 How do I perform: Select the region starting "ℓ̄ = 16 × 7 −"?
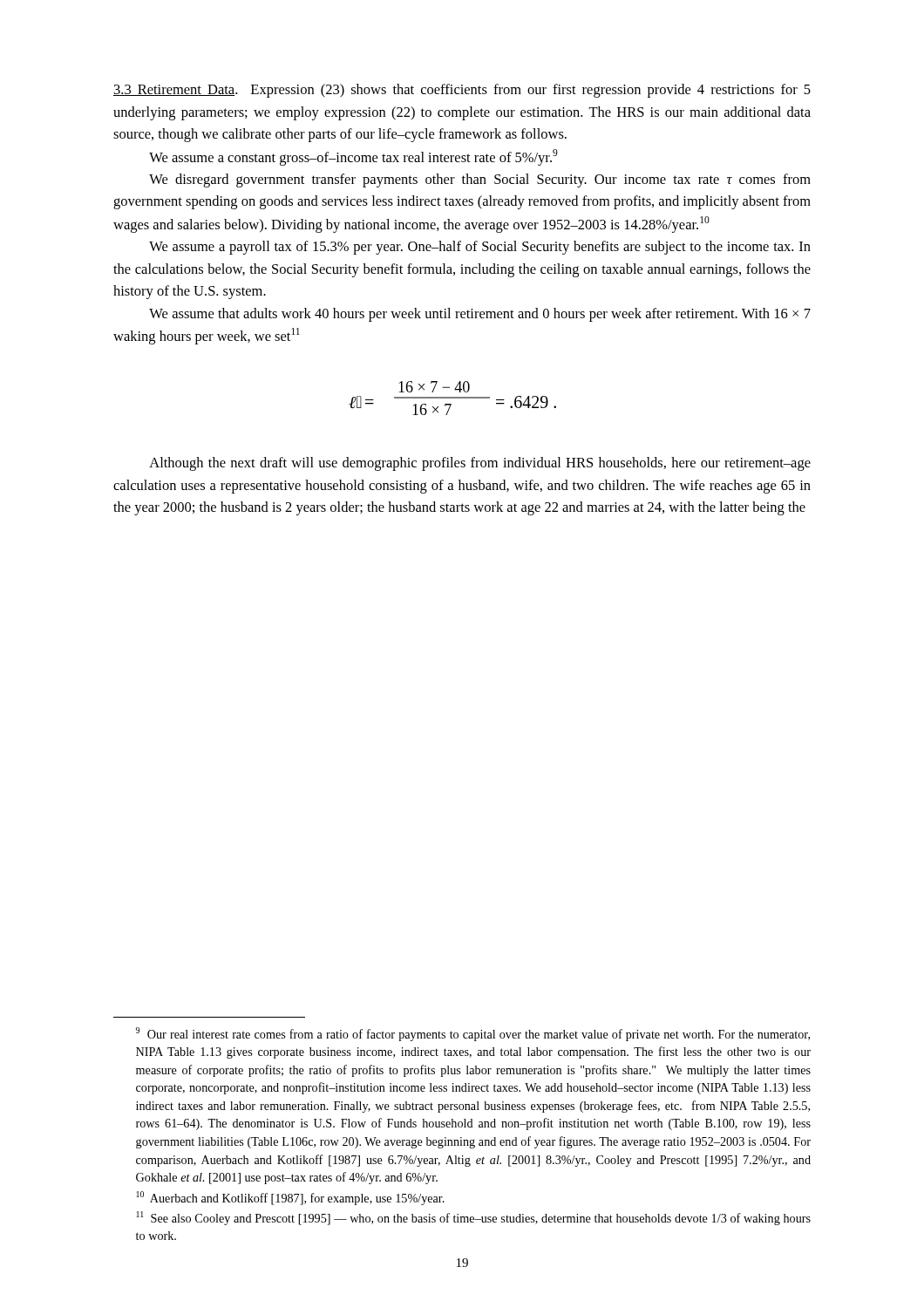point(462,400)
